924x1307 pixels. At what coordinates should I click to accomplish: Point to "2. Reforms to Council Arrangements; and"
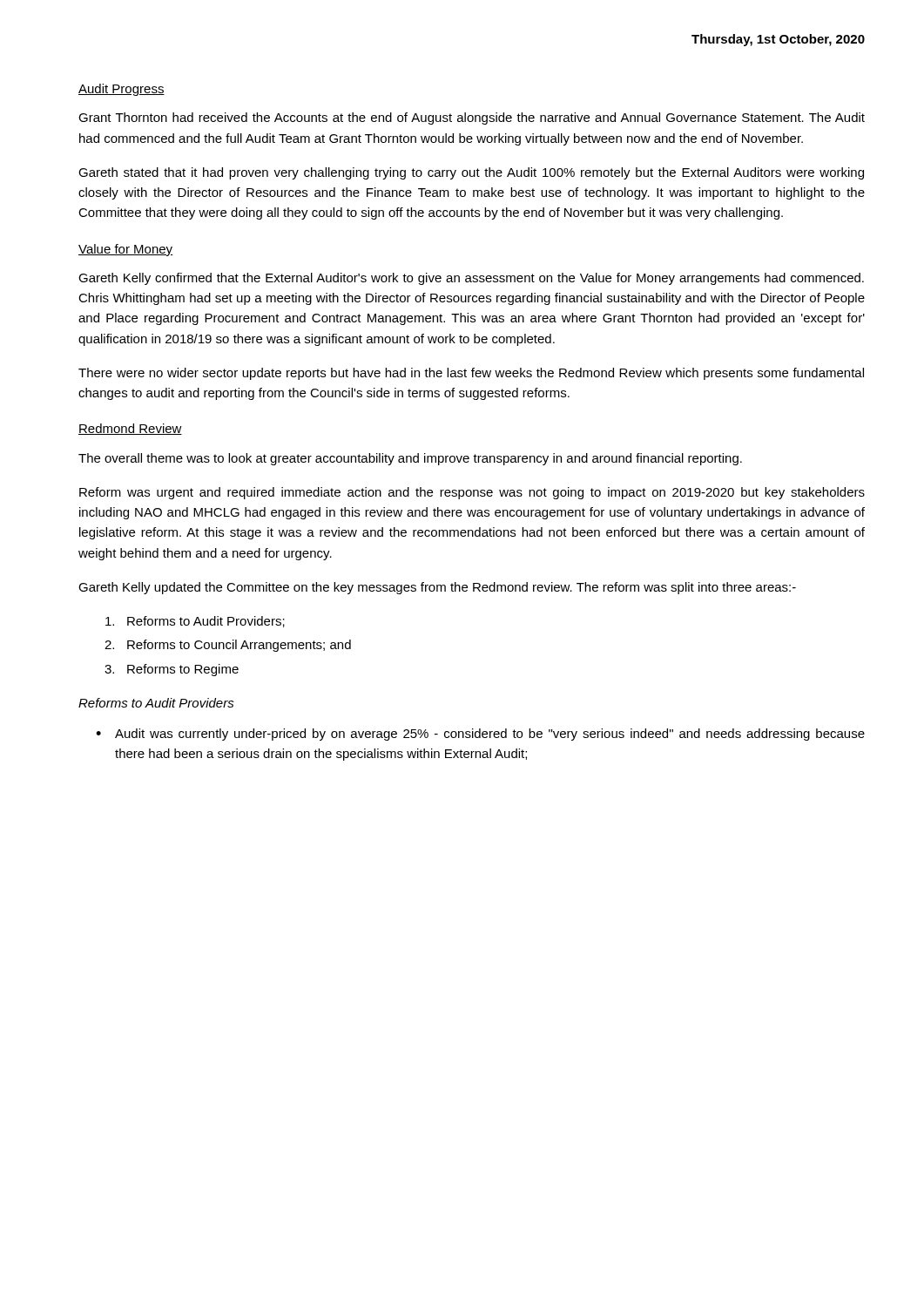pos(228,645)
